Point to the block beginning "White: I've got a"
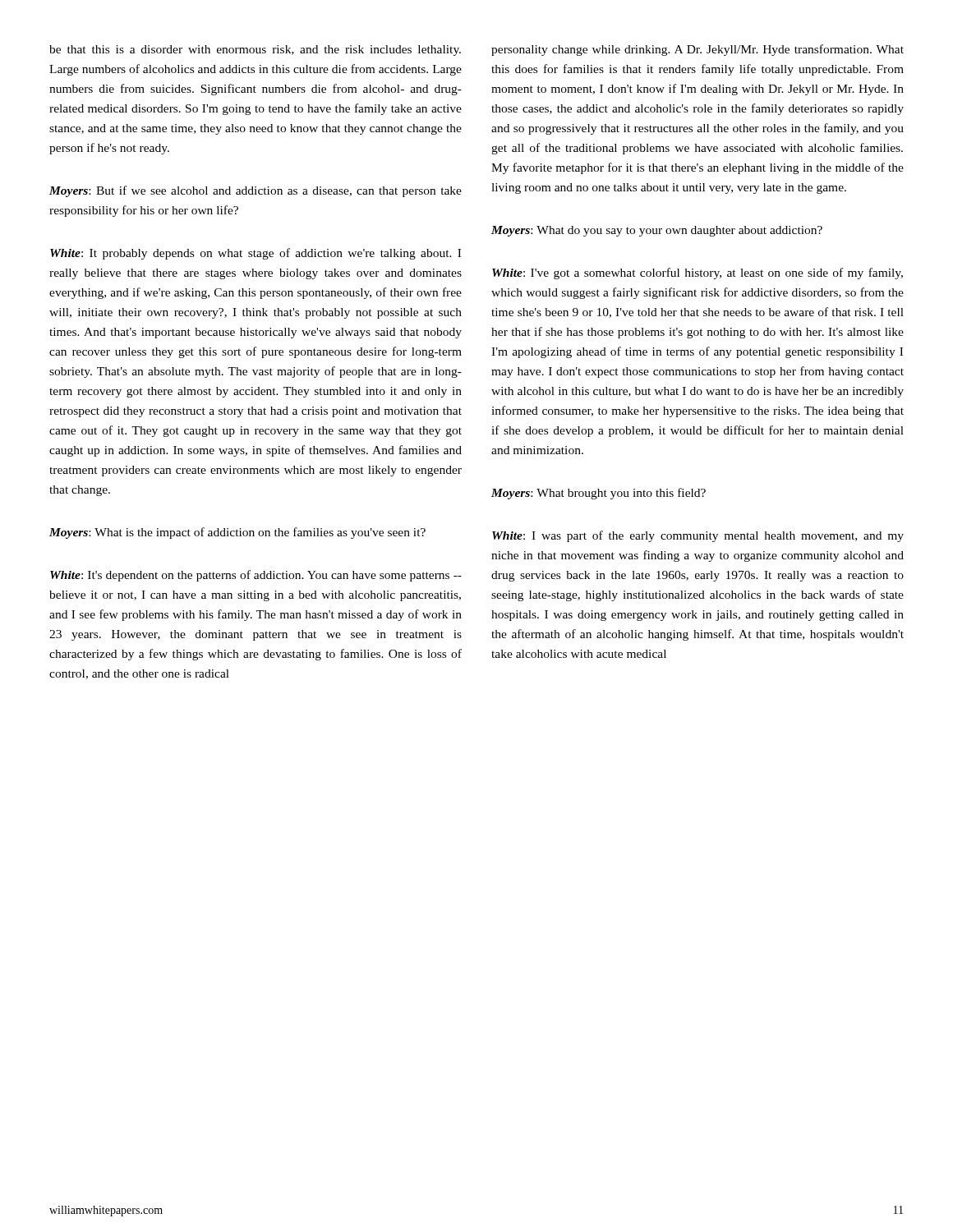 (698, 362)
